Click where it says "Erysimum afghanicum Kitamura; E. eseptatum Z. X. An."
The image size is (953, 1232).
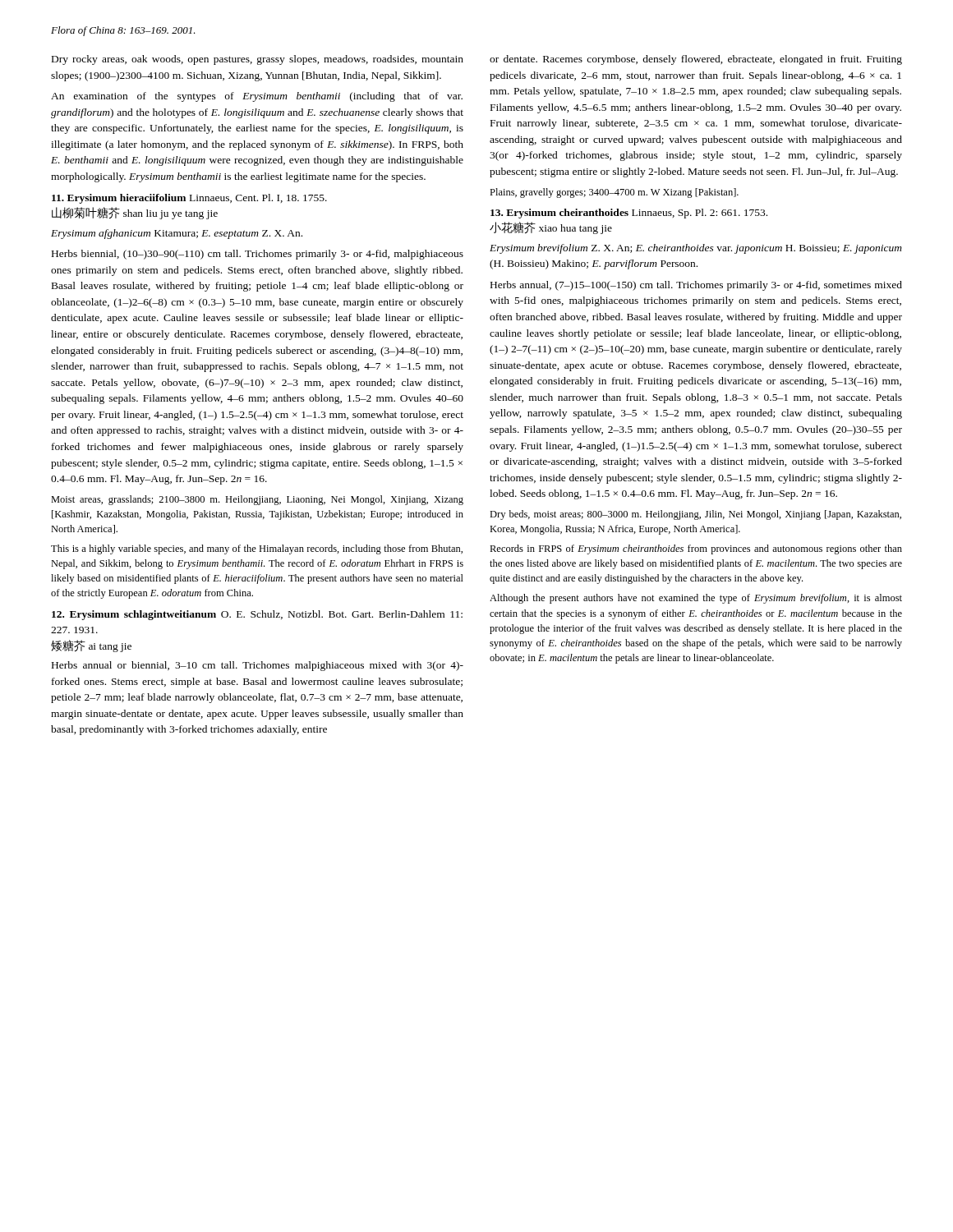(x=257, y=233)
